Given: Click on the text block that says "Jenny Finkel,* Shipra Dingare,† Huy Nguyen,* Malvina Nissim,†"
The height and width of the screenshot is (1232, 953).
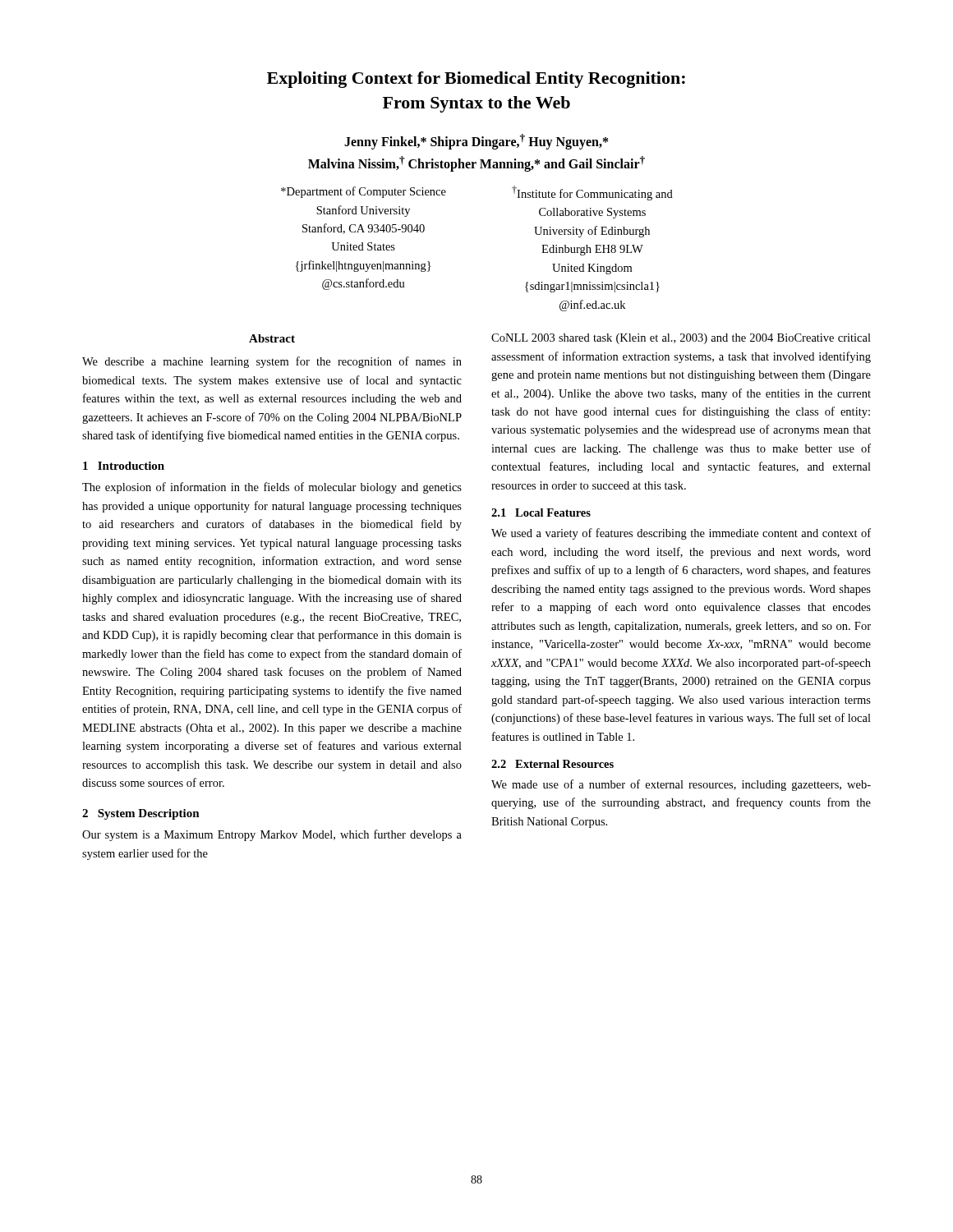Looking at the screenshot, I should pyautogui.click(x=476, y=151).
